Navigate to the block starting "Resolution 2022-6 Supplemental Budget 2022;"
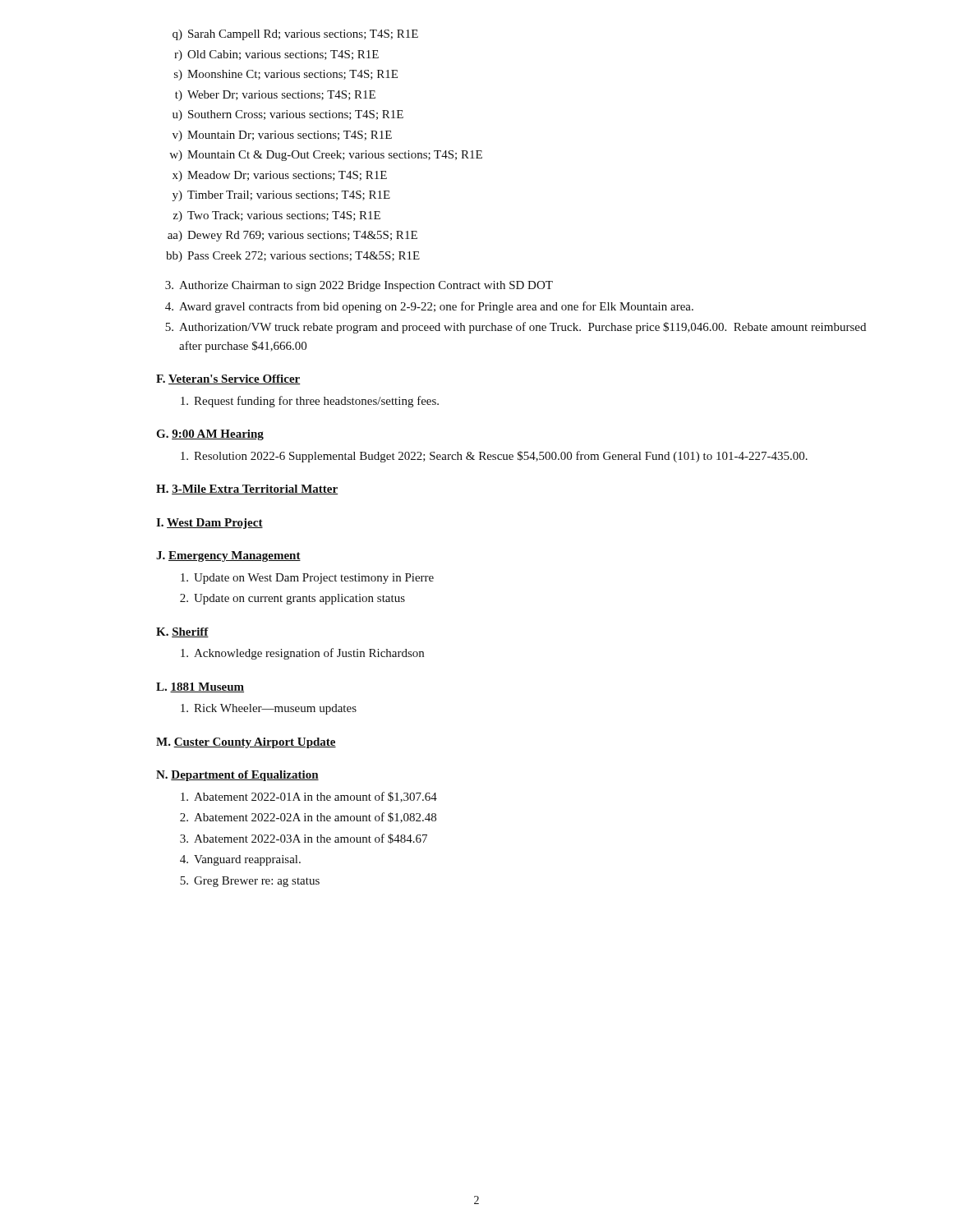 (521, 456)
